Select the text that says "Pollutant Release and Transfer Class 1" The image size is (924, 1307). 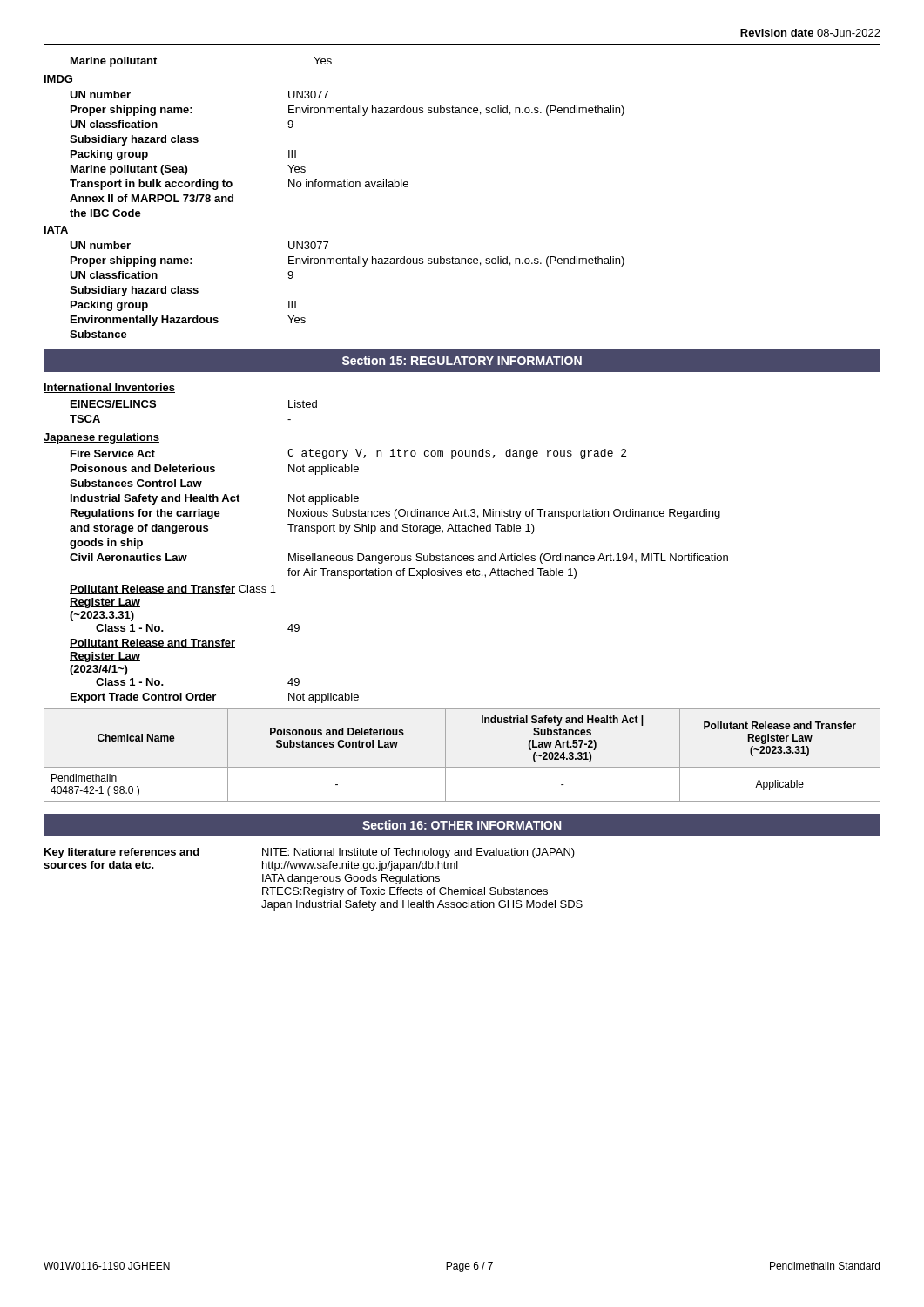[x=173, y=589]
